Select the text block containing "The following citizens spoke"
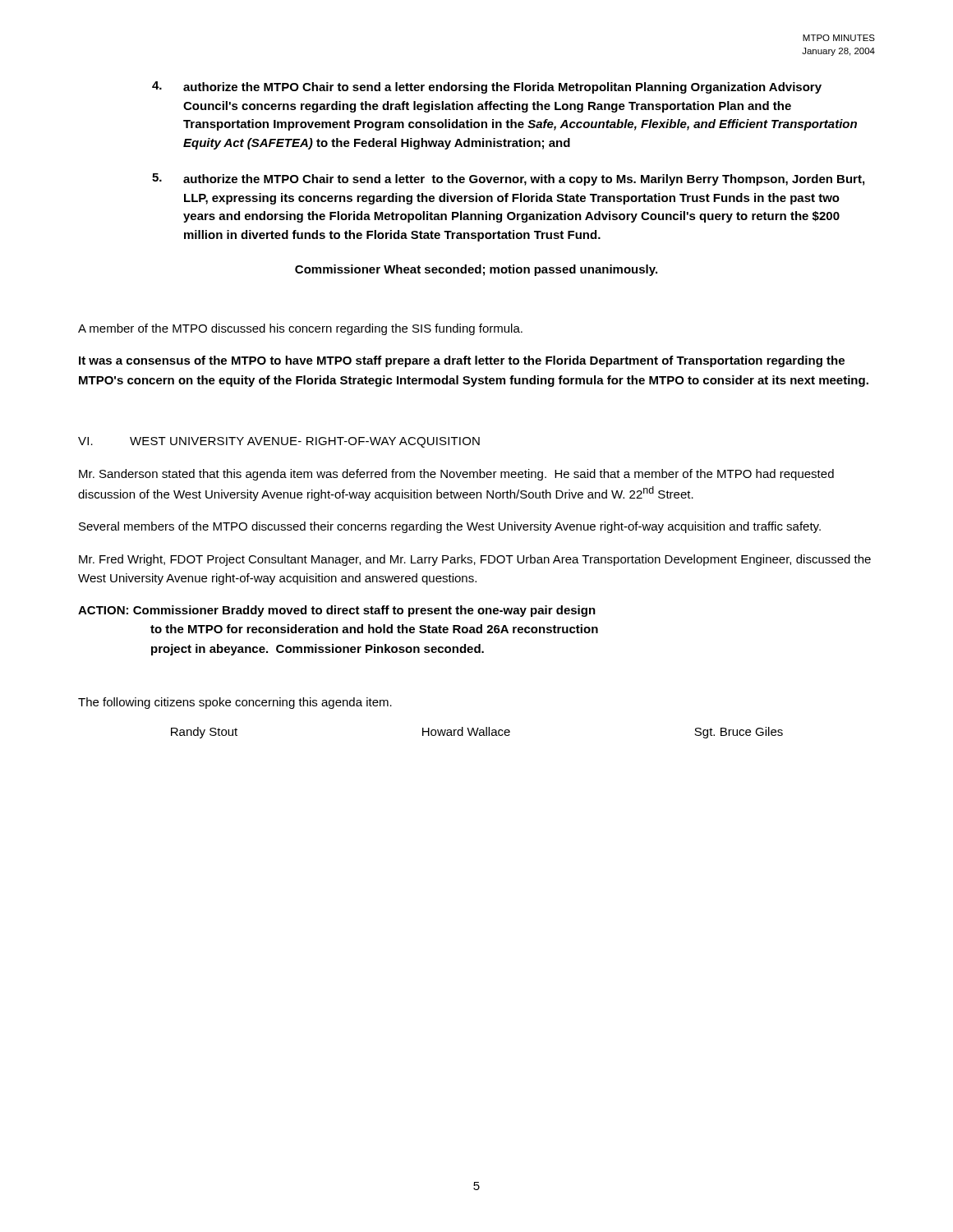Viewport: 953px width, 1232px height. click(235, 702)
